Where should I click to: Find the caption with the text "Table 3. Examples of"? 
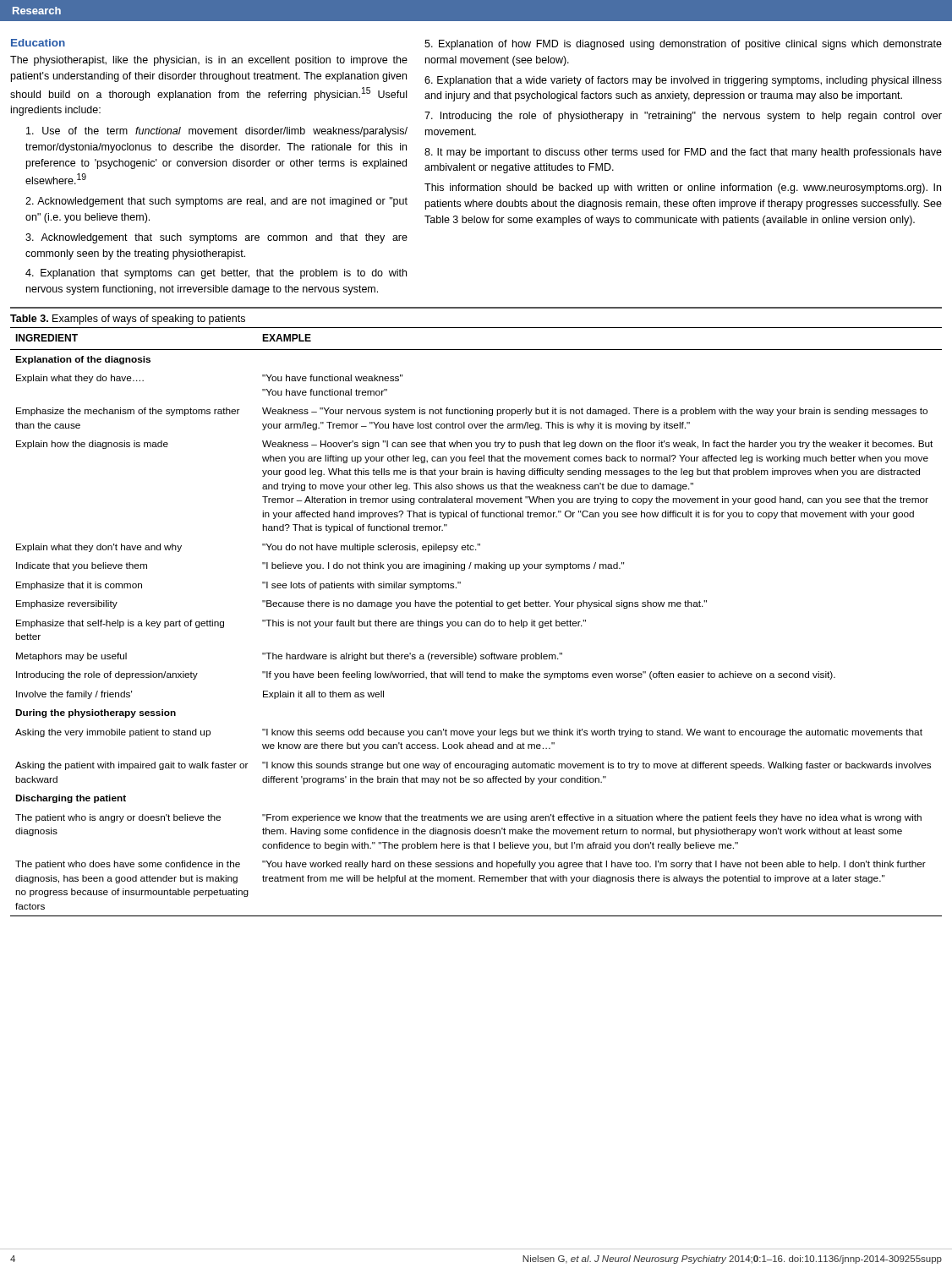pos(128,319)
